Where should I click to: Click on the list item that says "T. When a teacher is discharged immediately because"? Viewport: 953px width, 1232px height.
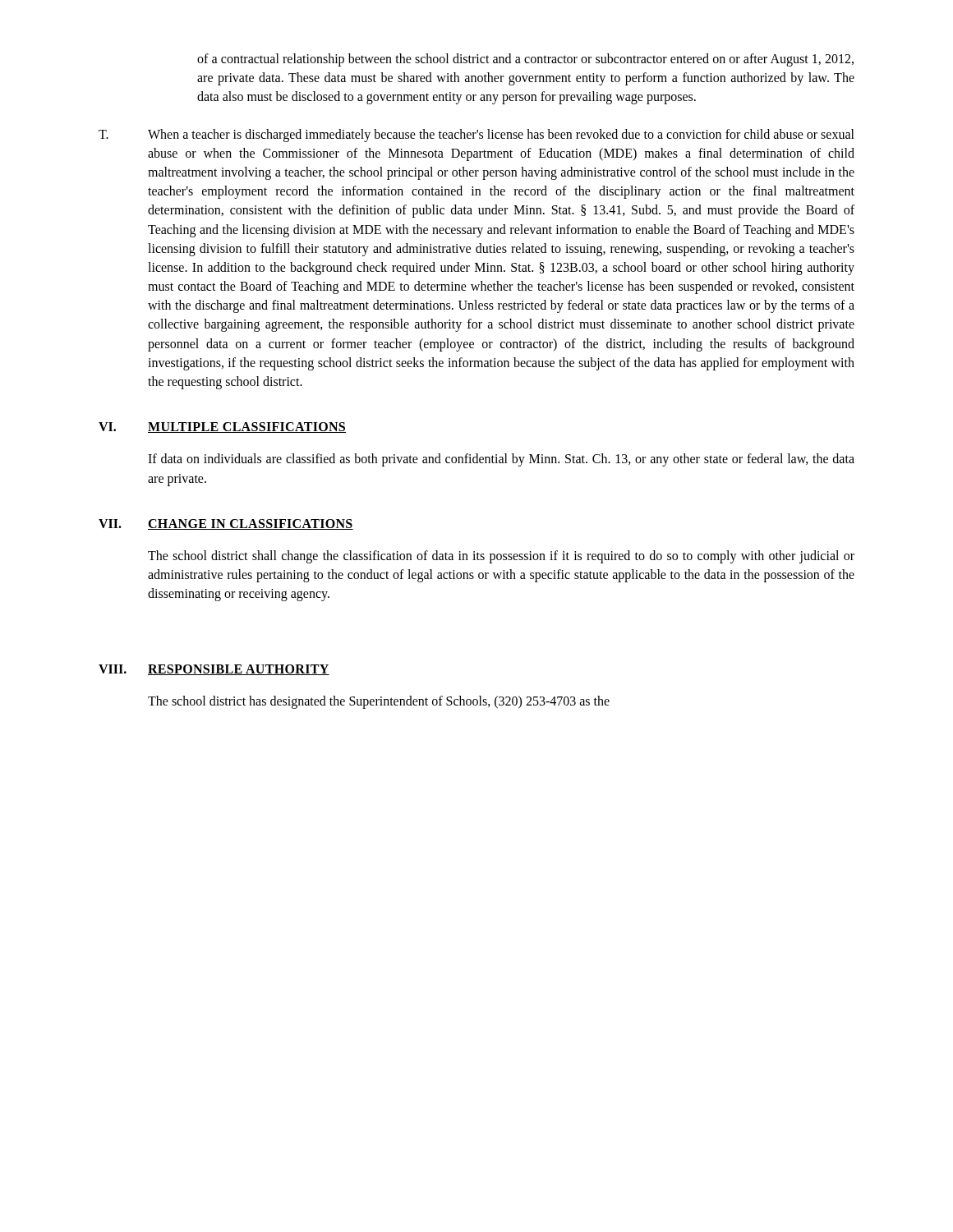476,258
